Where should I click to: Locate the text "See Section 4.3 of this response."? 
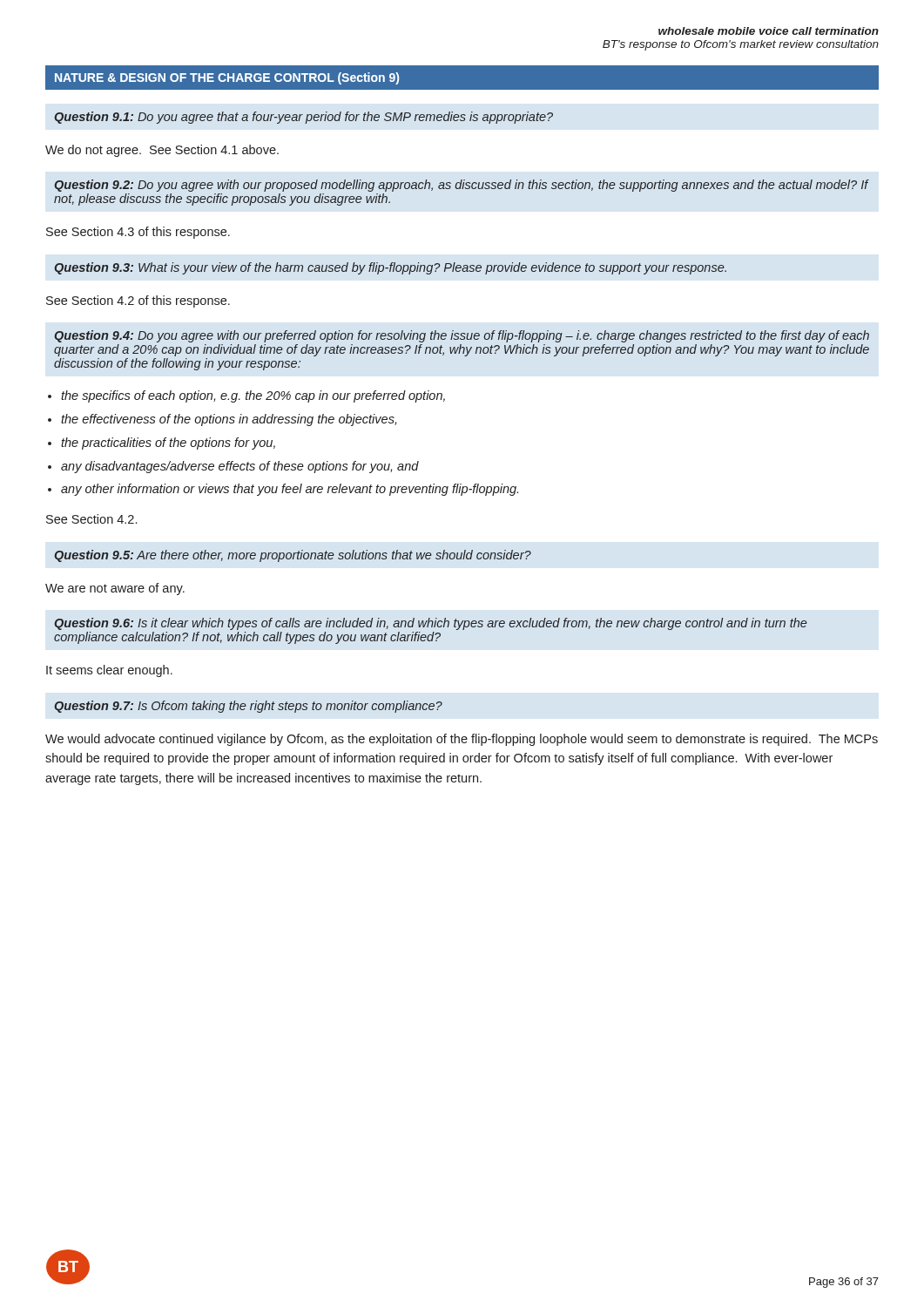(138, 232)
